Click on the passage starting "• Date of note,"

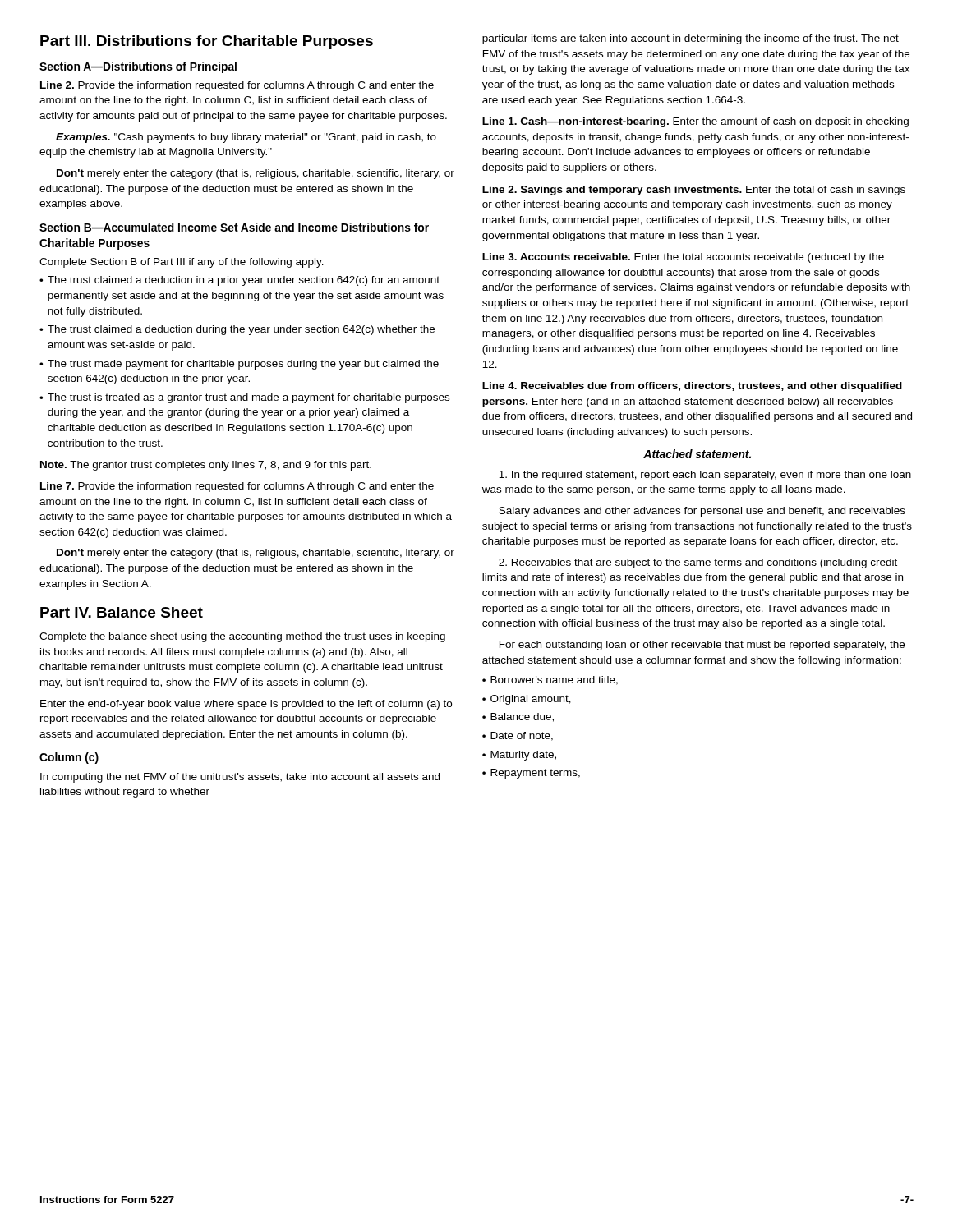pyautogui.click(x=518, y=737)
